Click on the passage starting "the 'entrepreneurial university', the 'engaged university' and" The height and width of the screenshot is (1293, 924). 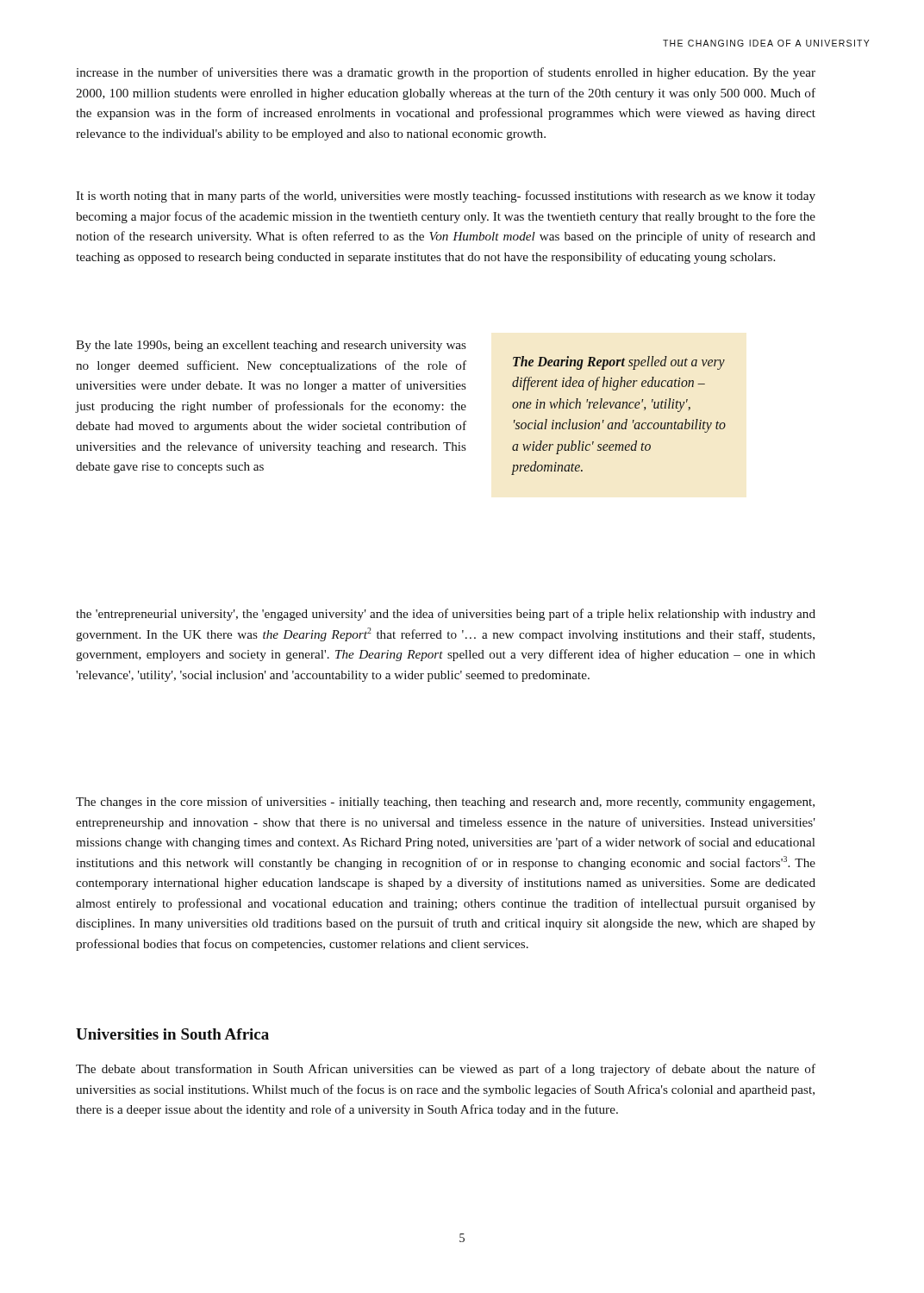[x=446, y=644]
